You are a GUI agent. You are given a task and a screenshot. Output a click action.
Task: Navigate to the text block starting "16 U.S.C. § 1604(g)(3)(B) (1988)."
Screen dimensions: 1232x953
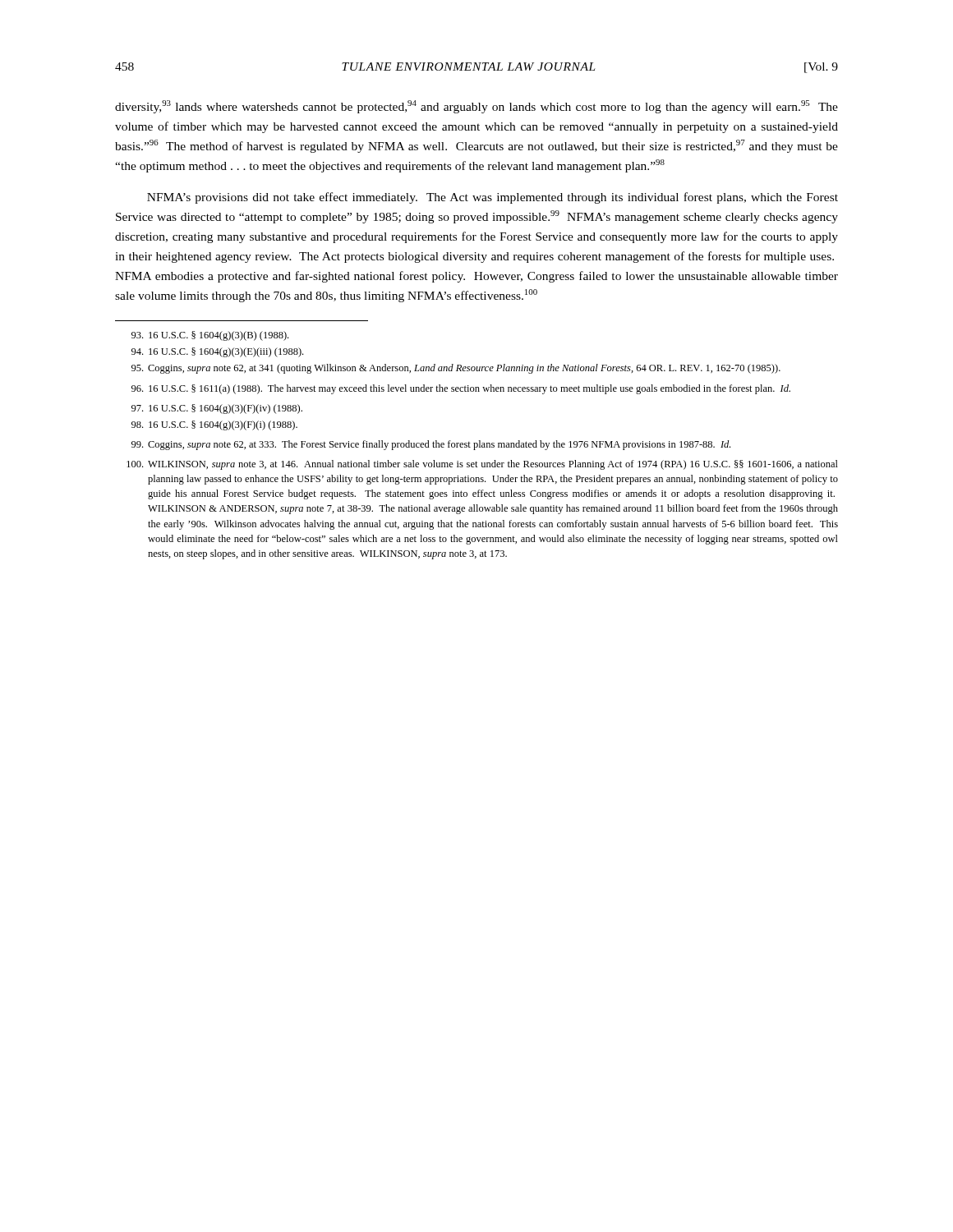[x=210, y=336]
